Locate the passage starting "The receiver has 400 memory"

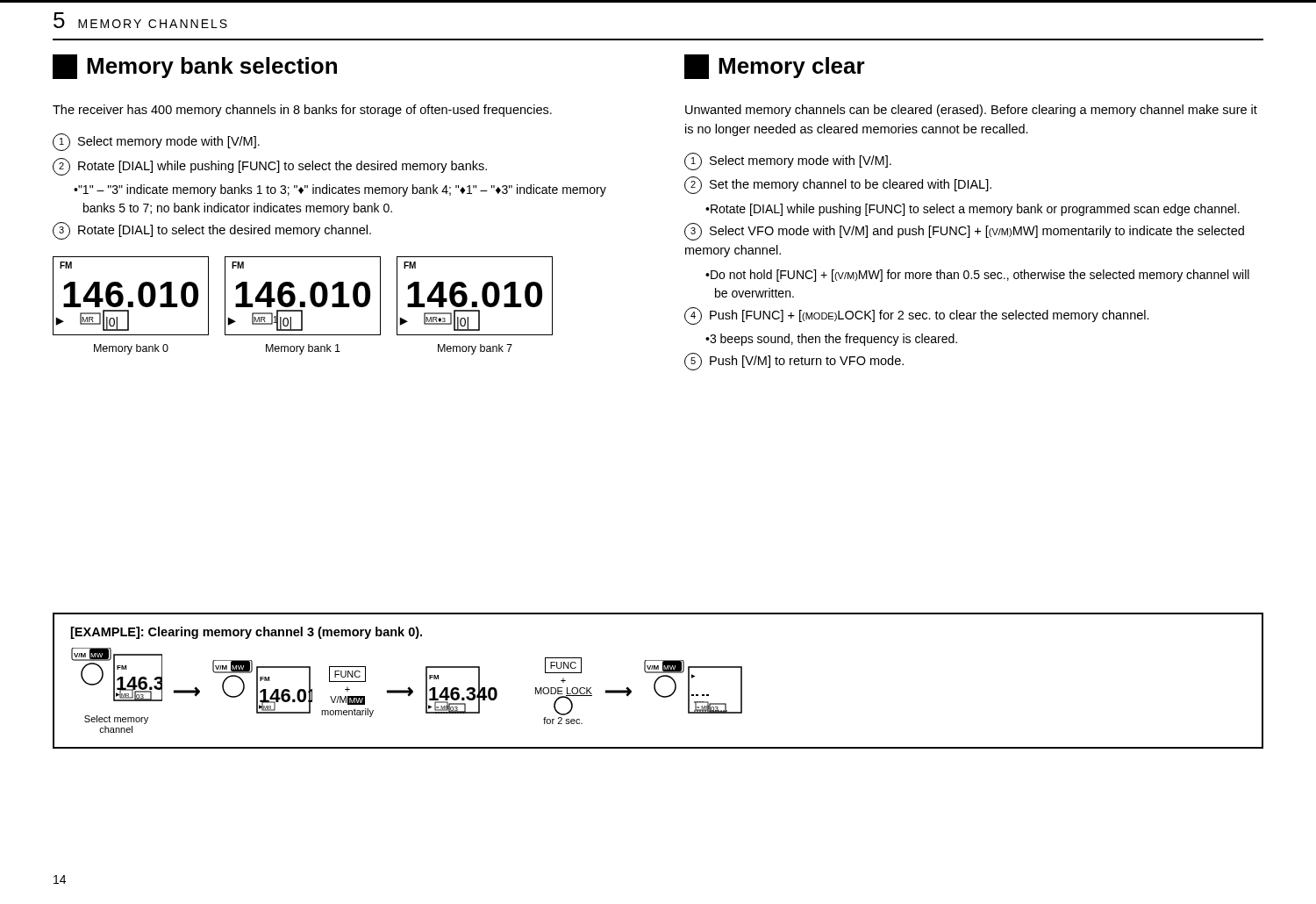coord(303,110)
